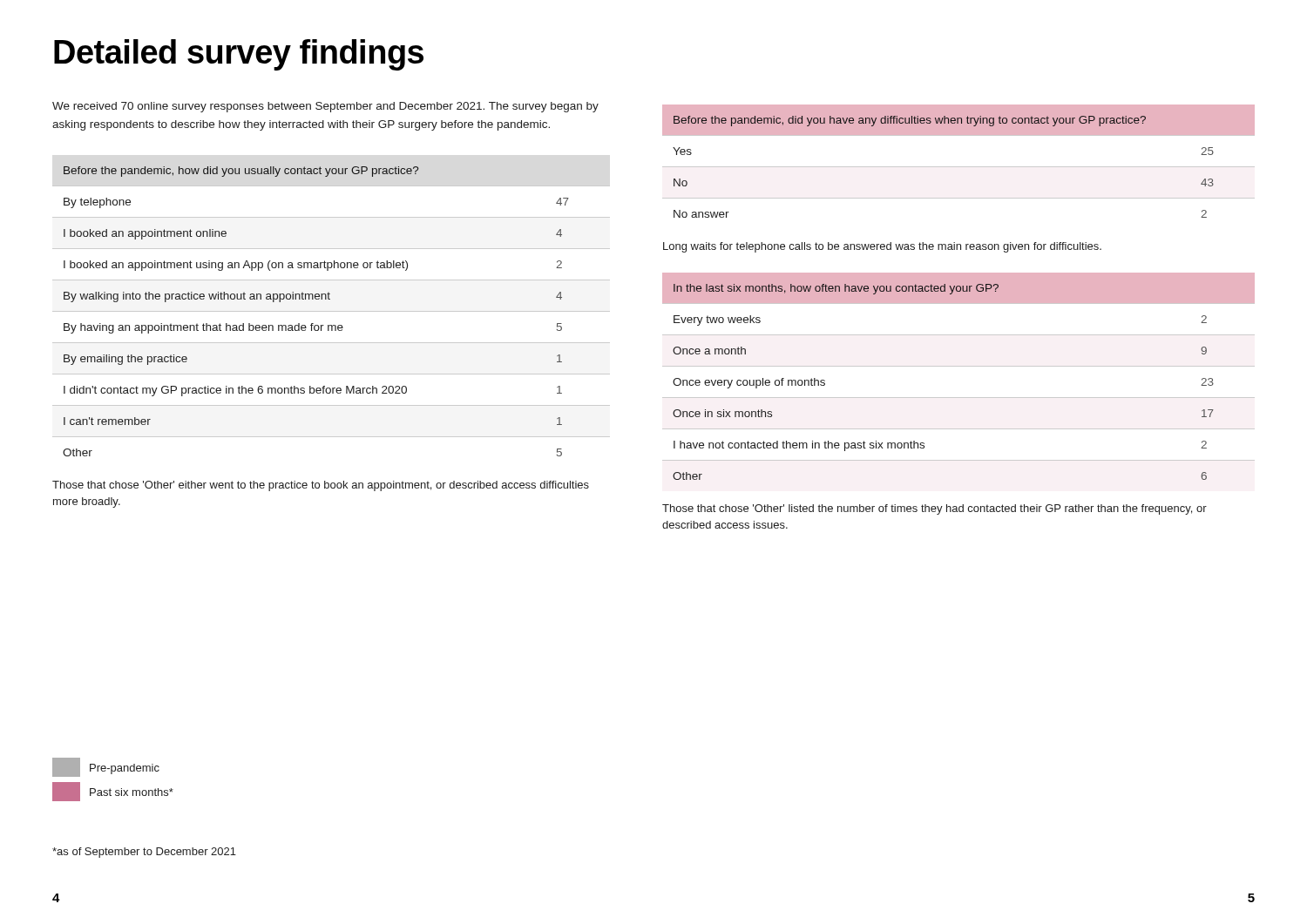Select the text block that reads "Those that chose 'Other' either went to"
Viewport: 1307px width, 924px height.
[x=331, y=493]
